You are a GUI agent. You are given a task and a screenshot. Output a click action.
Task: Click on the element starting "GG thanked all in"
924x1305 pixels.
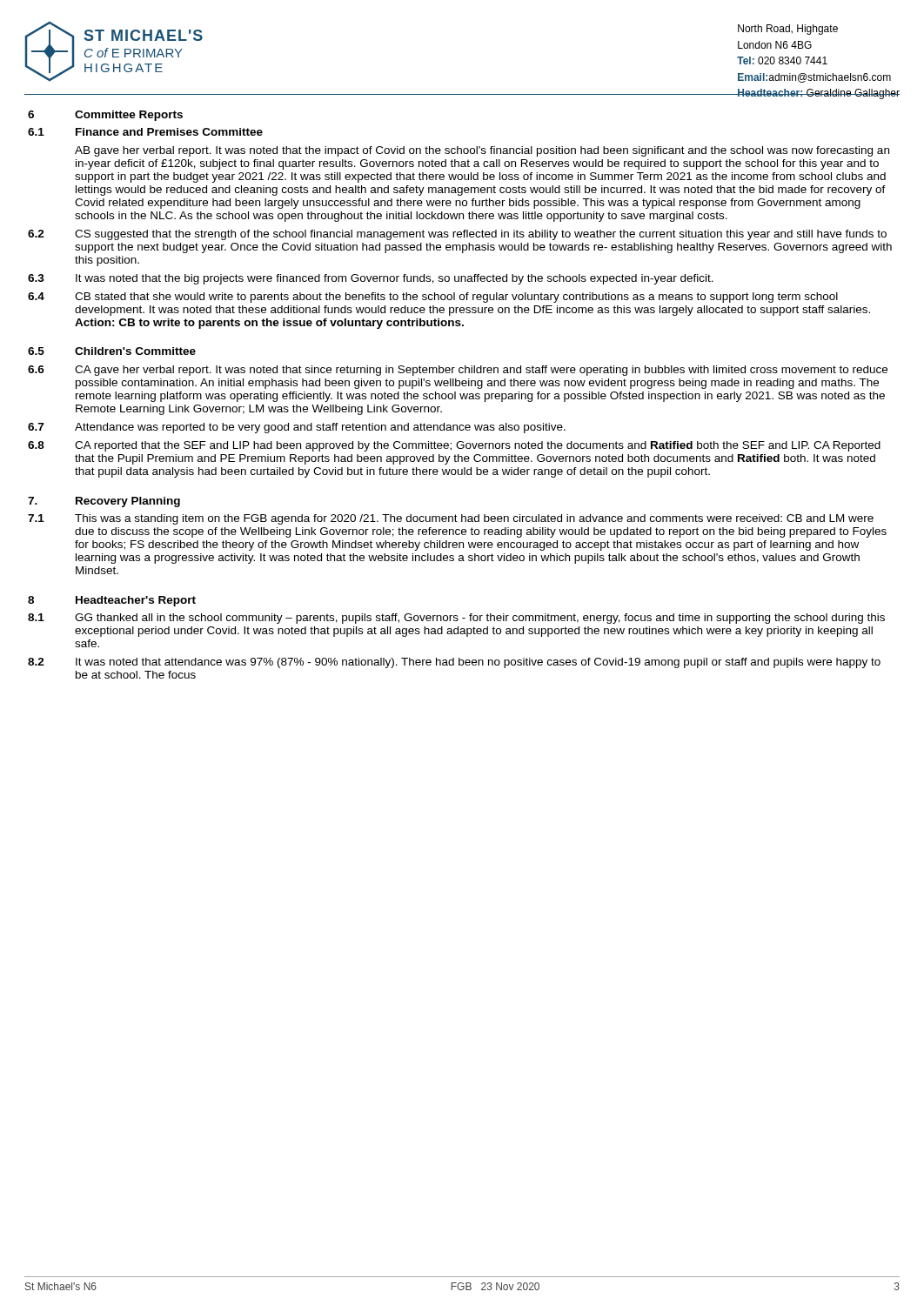pyautogui.click(x=480, y=630)
